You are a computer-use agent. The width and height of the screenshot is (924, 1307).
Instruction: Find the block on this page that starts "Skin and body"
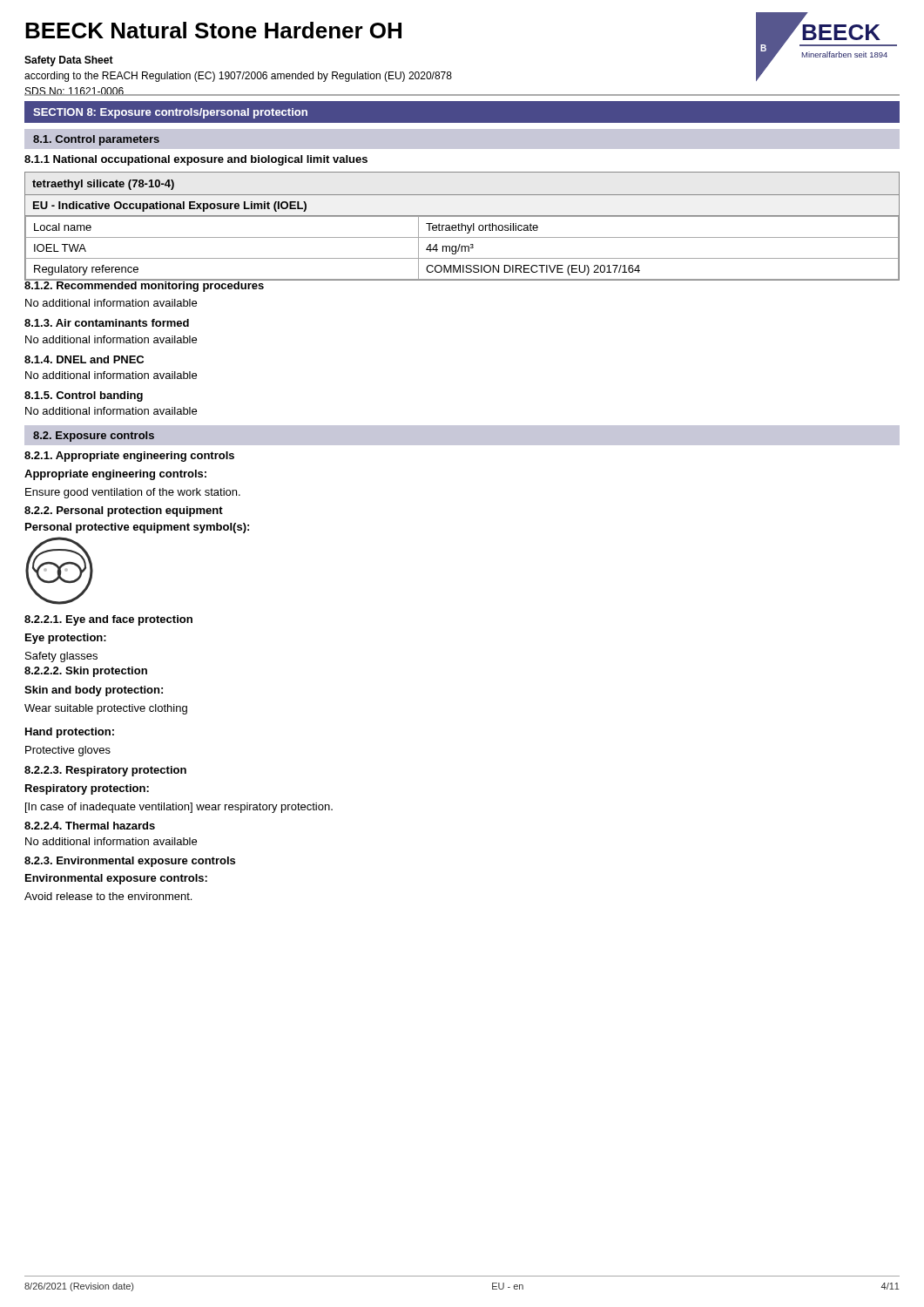tap(106, 699)
